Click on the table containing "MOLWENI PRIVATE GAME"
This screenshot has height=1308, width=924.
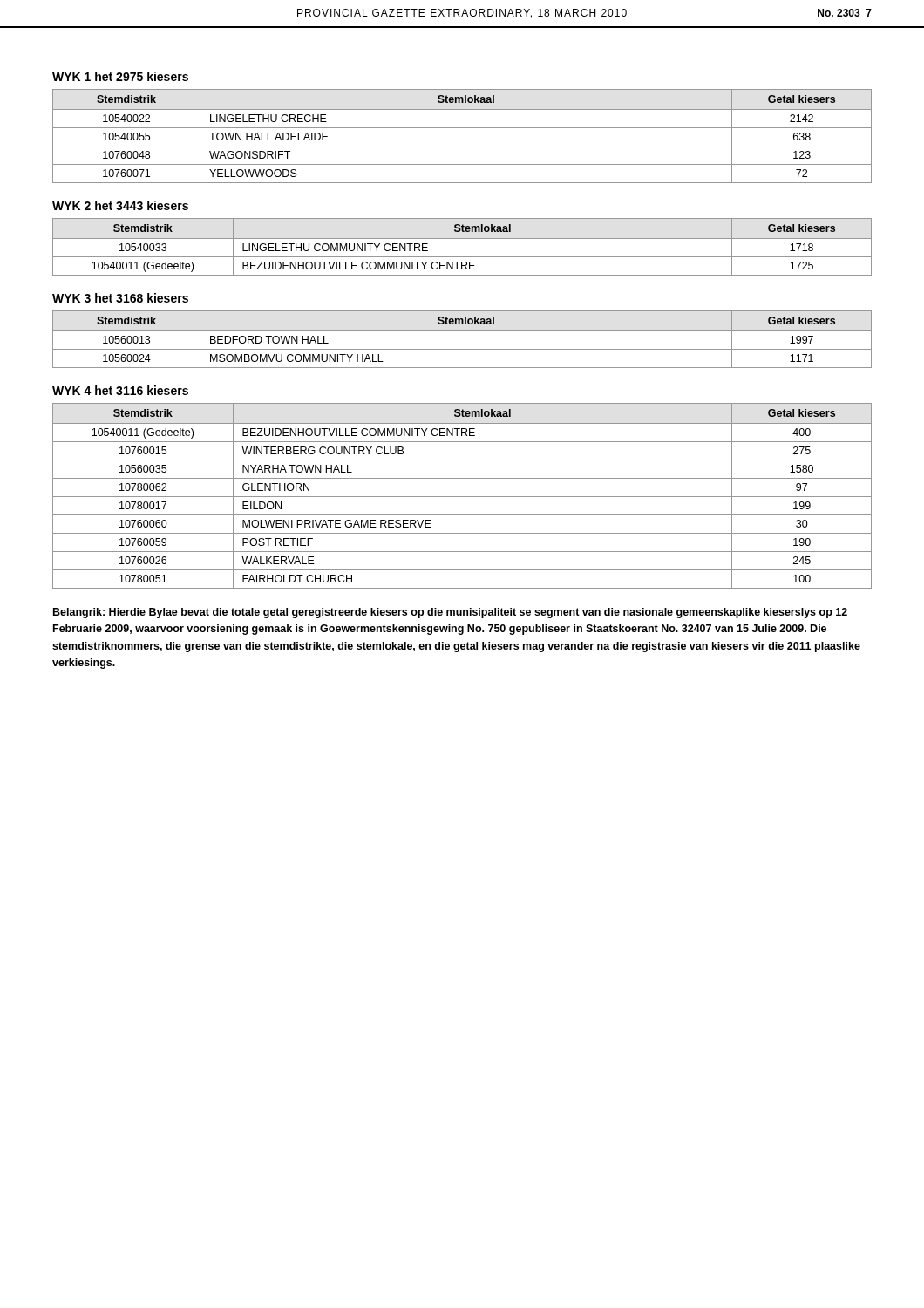click(462, 496)
